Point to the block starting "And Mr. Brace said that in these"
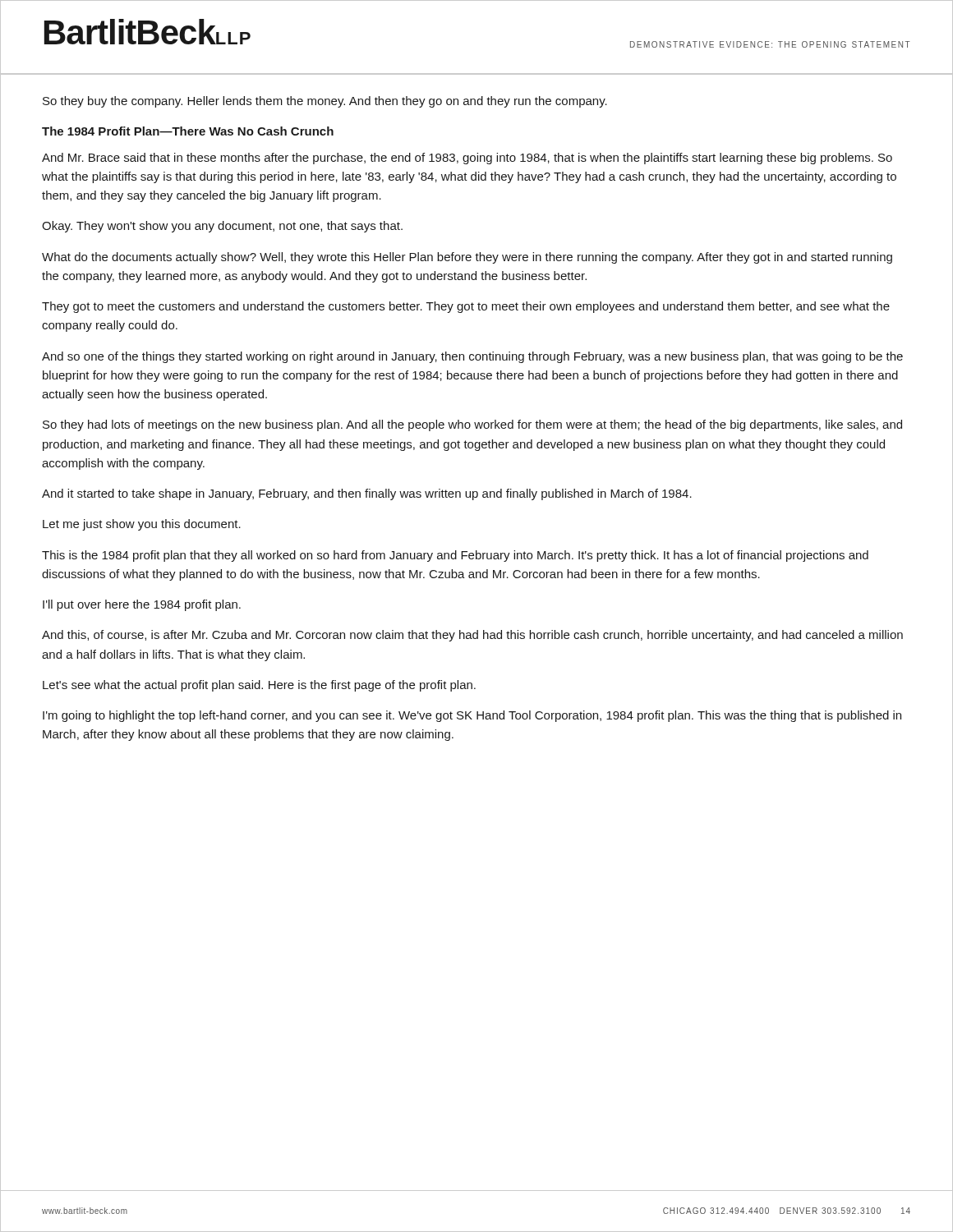 point(476,176)
